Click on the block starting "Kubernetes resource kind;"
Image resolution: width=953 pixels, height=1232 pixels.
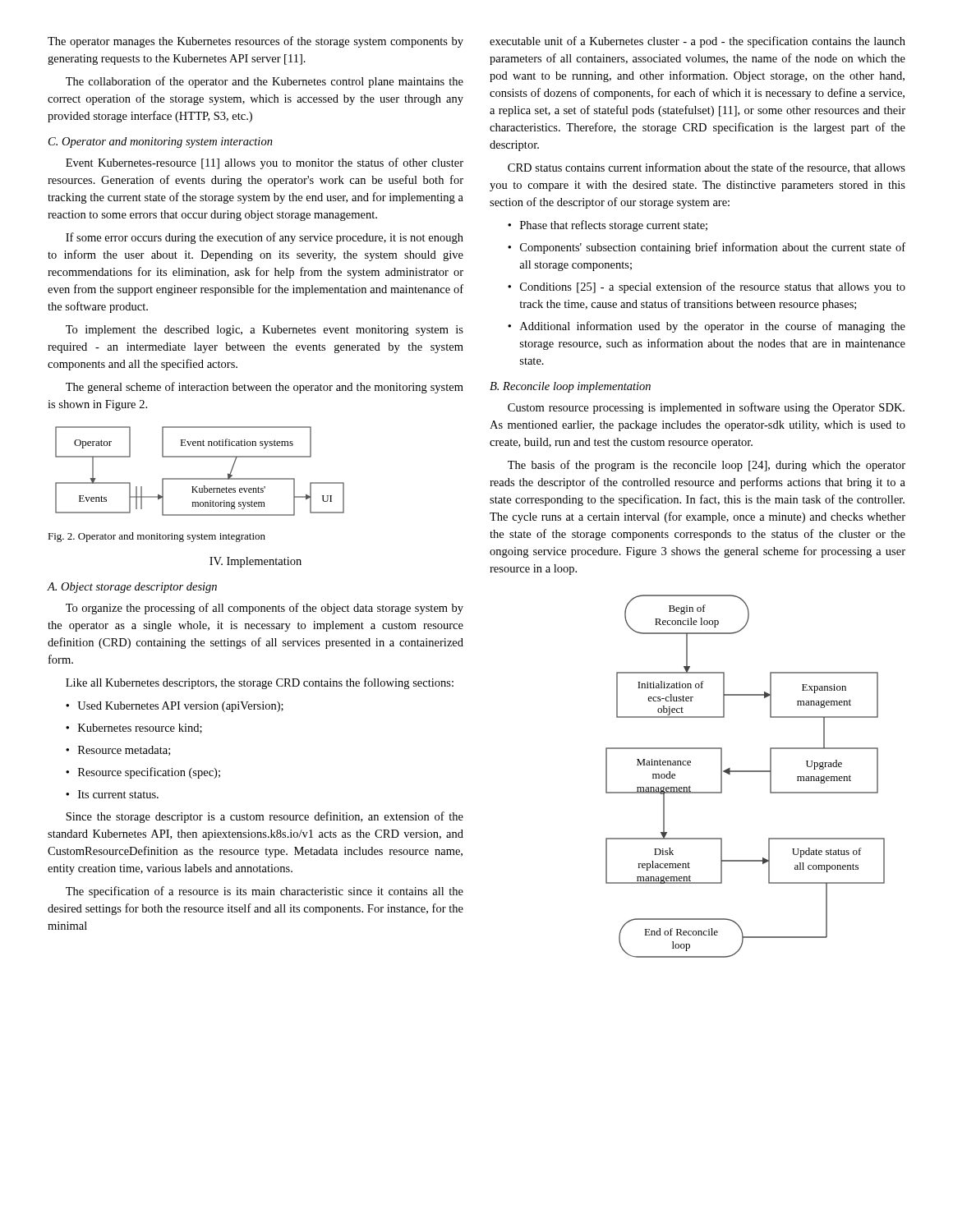[x=134, y=729]
